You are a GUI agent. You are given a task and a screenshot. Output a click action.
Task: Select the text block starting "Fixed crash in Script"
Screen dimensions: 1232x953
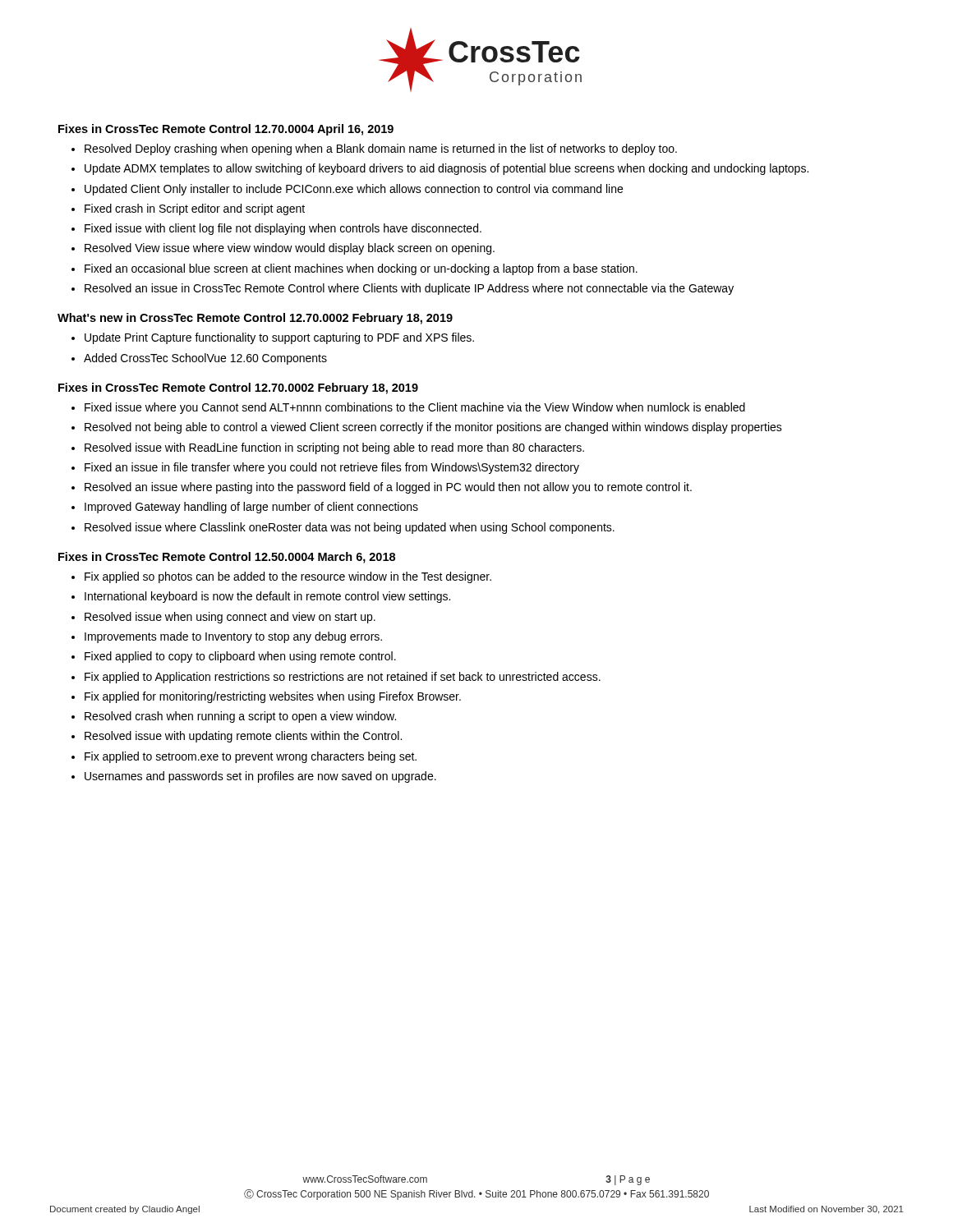[x=194, y=209]
